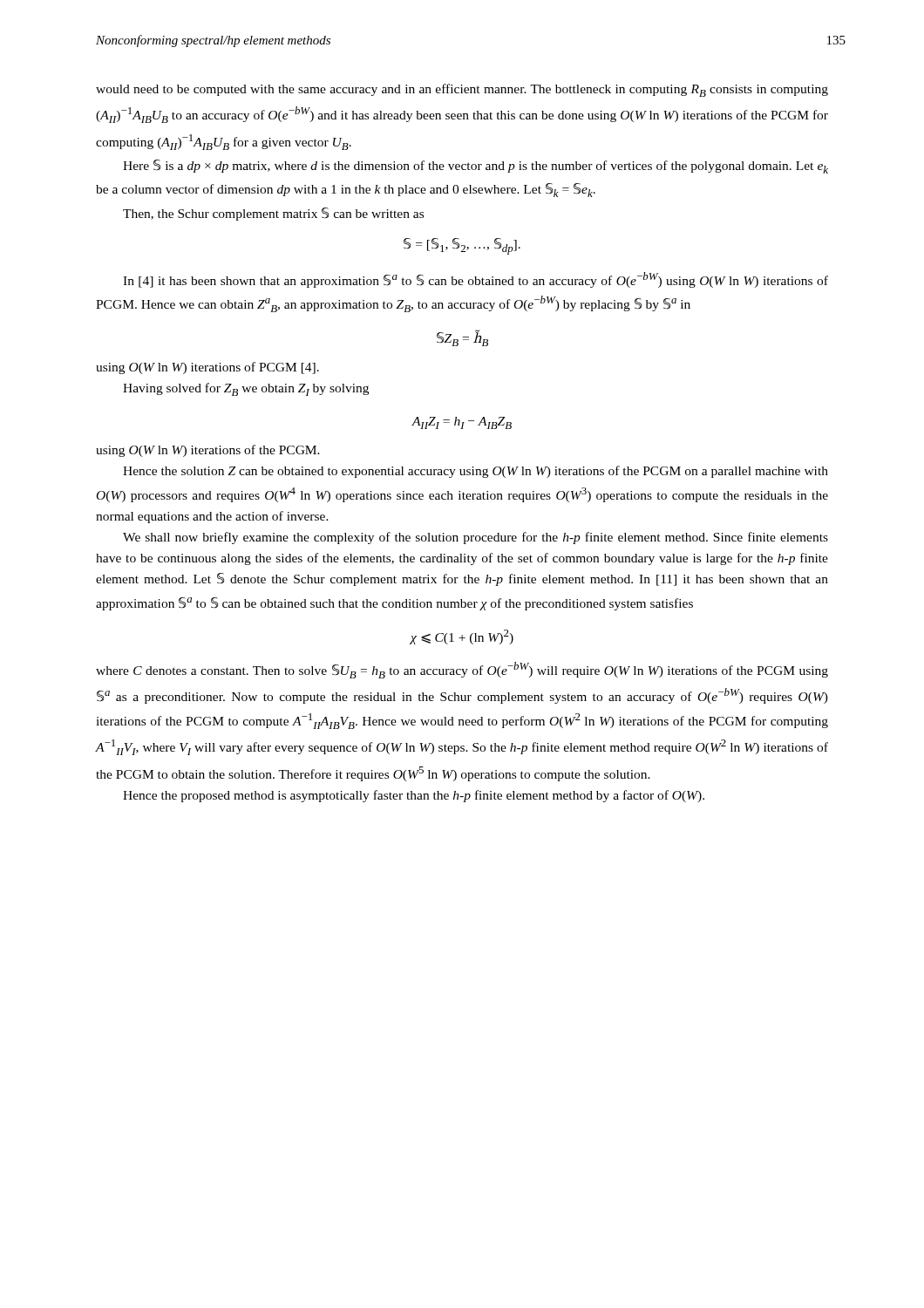Select the text starting "We shall now briefly examine the complexity of"
Screen dimensions: 1308x924
pos(462,570)
